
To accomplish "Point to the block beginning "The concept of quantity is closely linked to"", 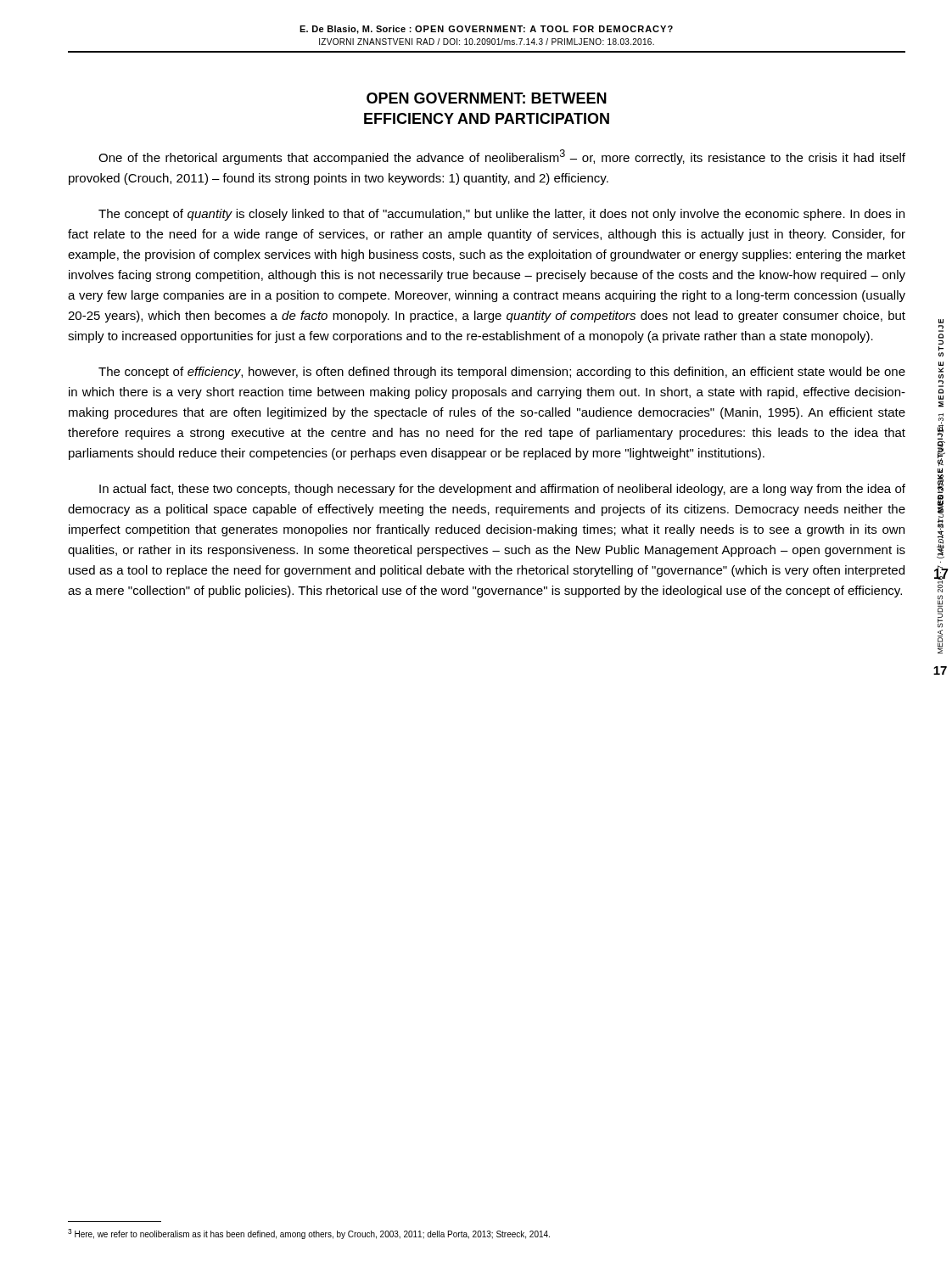I will pos(487,274).
